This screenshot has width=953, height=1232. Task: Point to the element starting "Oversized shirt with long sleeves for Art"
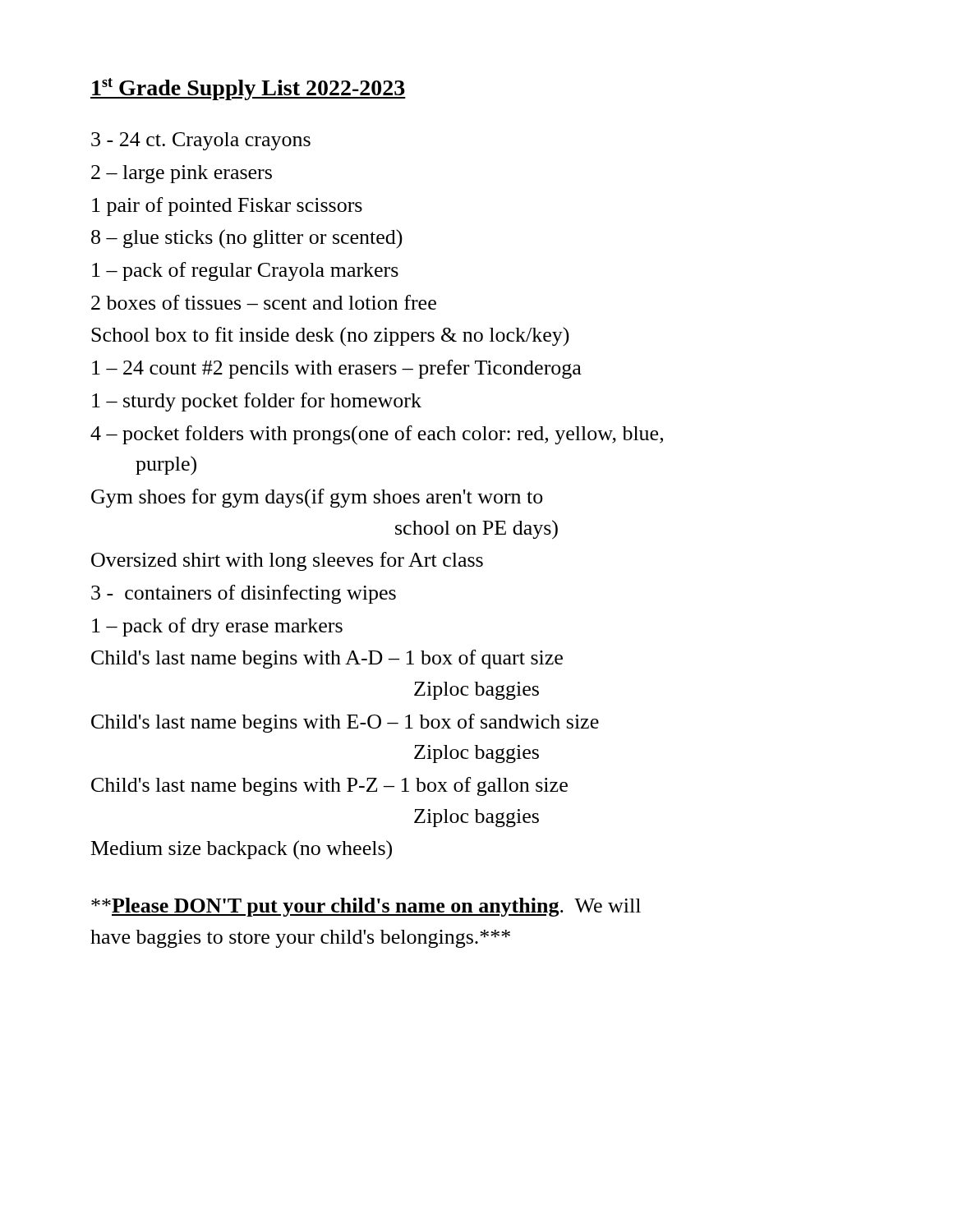[287, 560]
